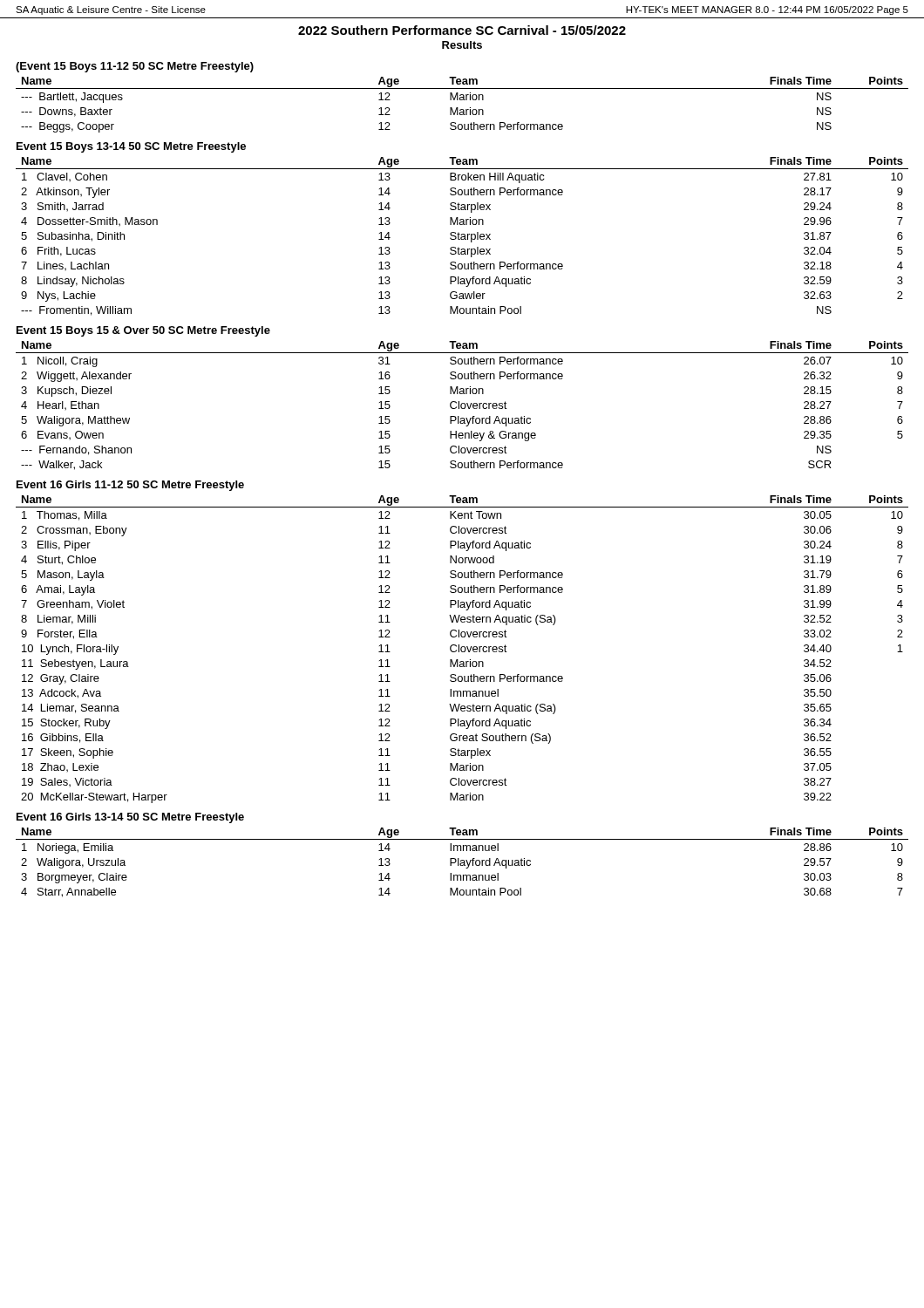Image resolution: width=924 pixels, height=1308 pixels.
Task: Select the section header containing "Event 15 Boys 15 & Over"
Action: (x=143, y=330)
